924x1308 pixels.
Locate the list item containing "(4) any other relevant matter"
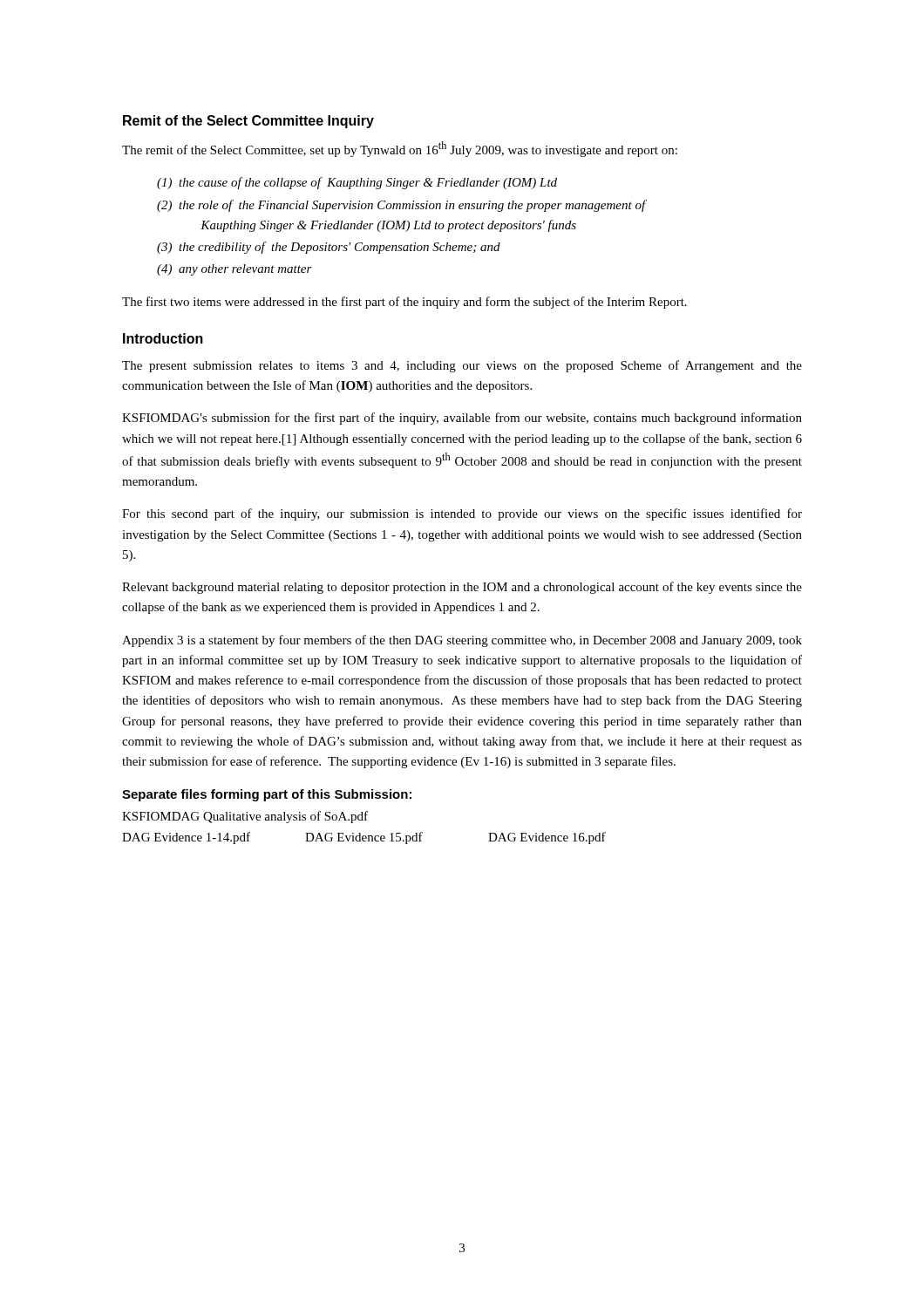click(234, 269)
